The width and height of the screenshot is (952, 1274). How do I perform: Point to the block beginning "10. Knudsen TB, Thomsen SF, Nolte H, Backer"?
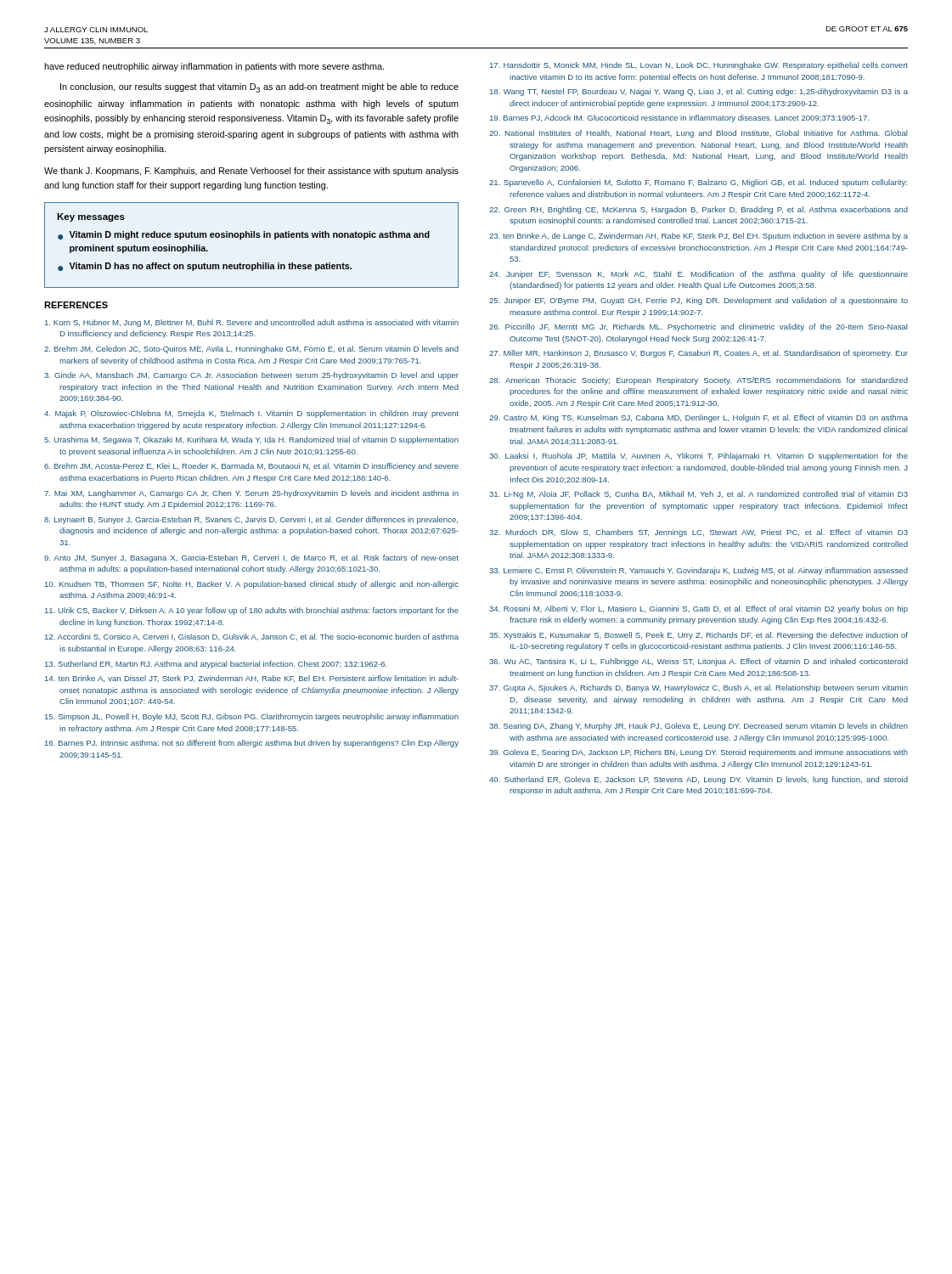251,590
